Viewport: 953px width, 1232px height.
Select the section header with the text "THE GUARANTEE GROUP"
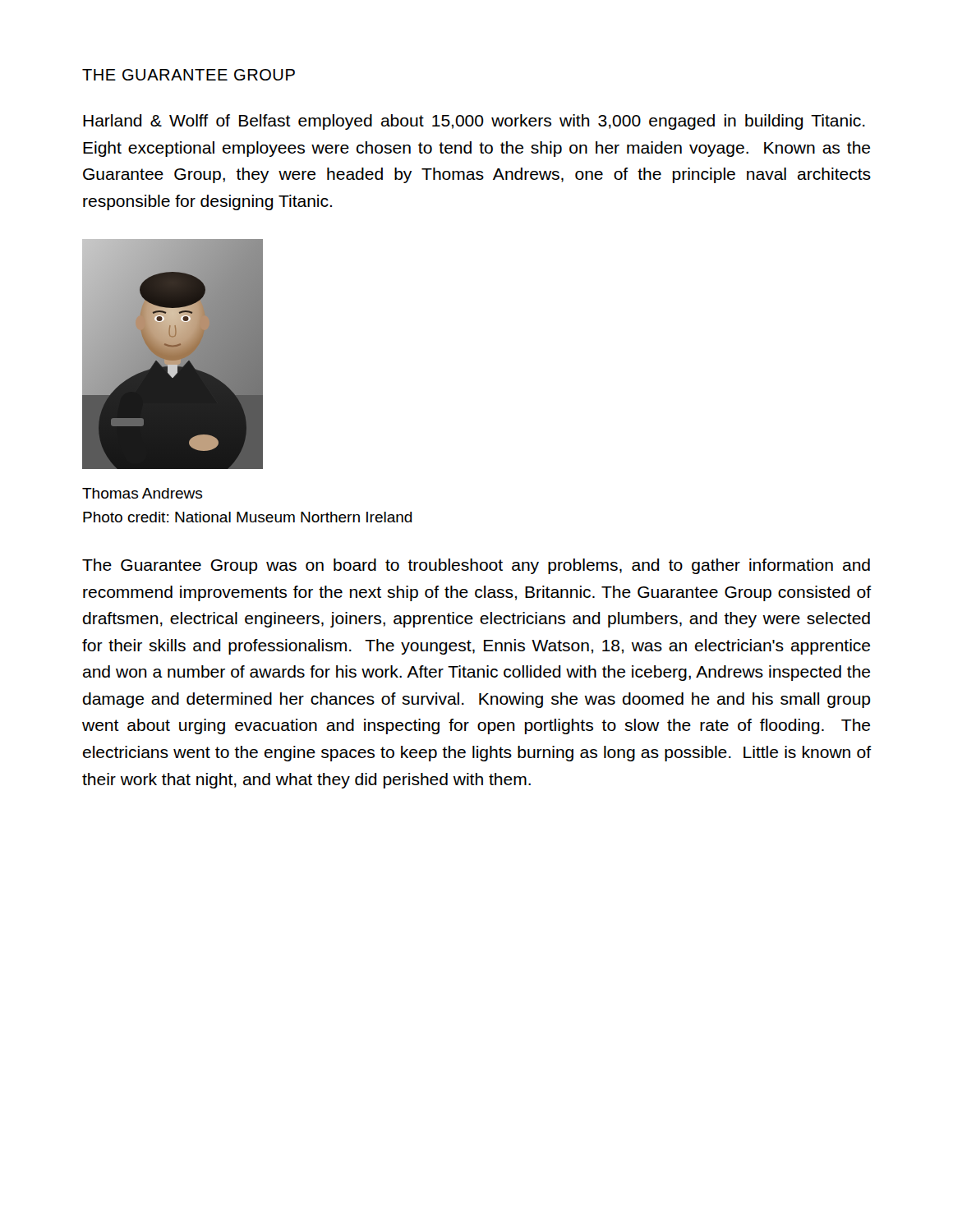coord(189,75)
